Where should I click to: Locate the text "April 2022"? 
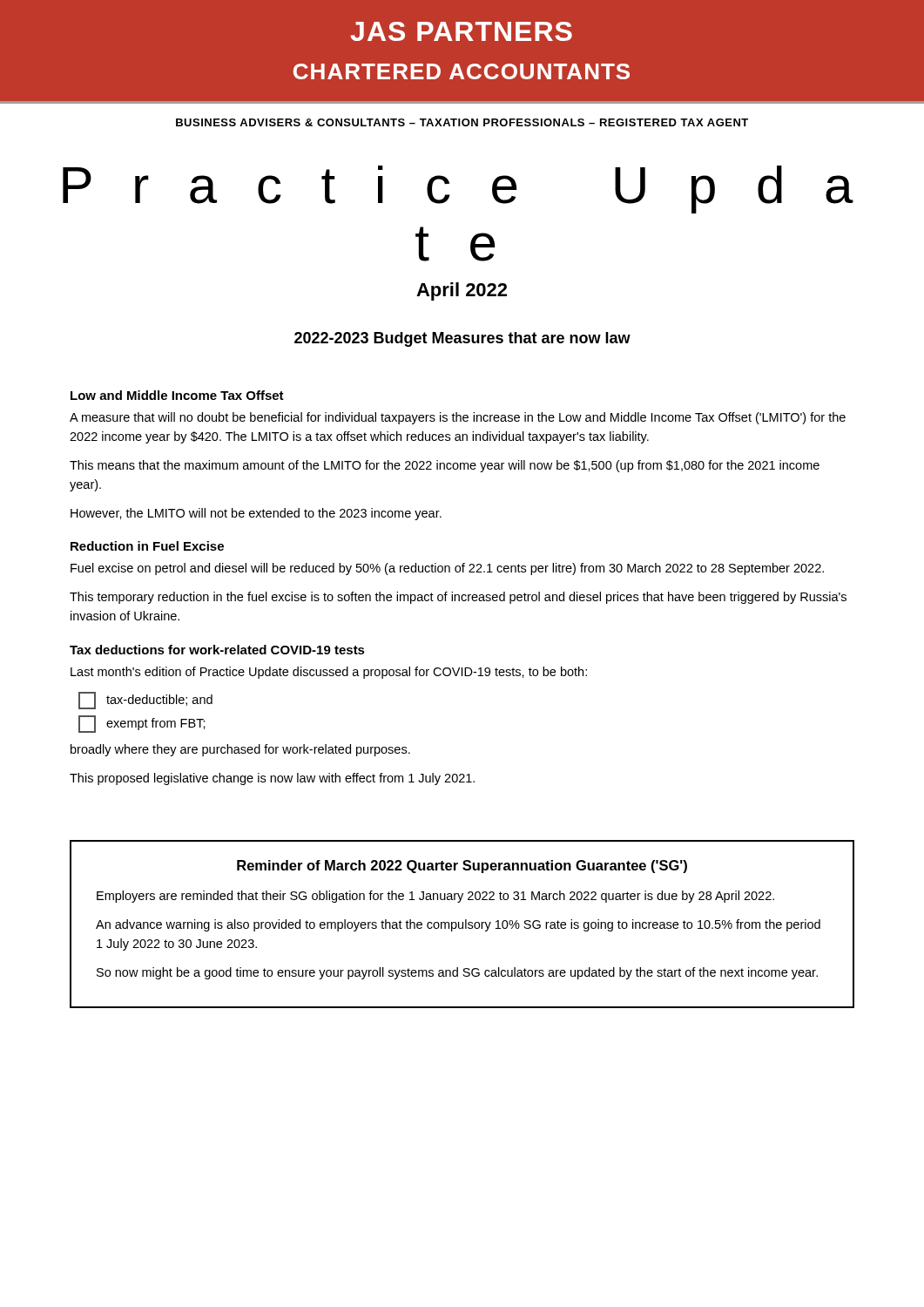point(462,290)
